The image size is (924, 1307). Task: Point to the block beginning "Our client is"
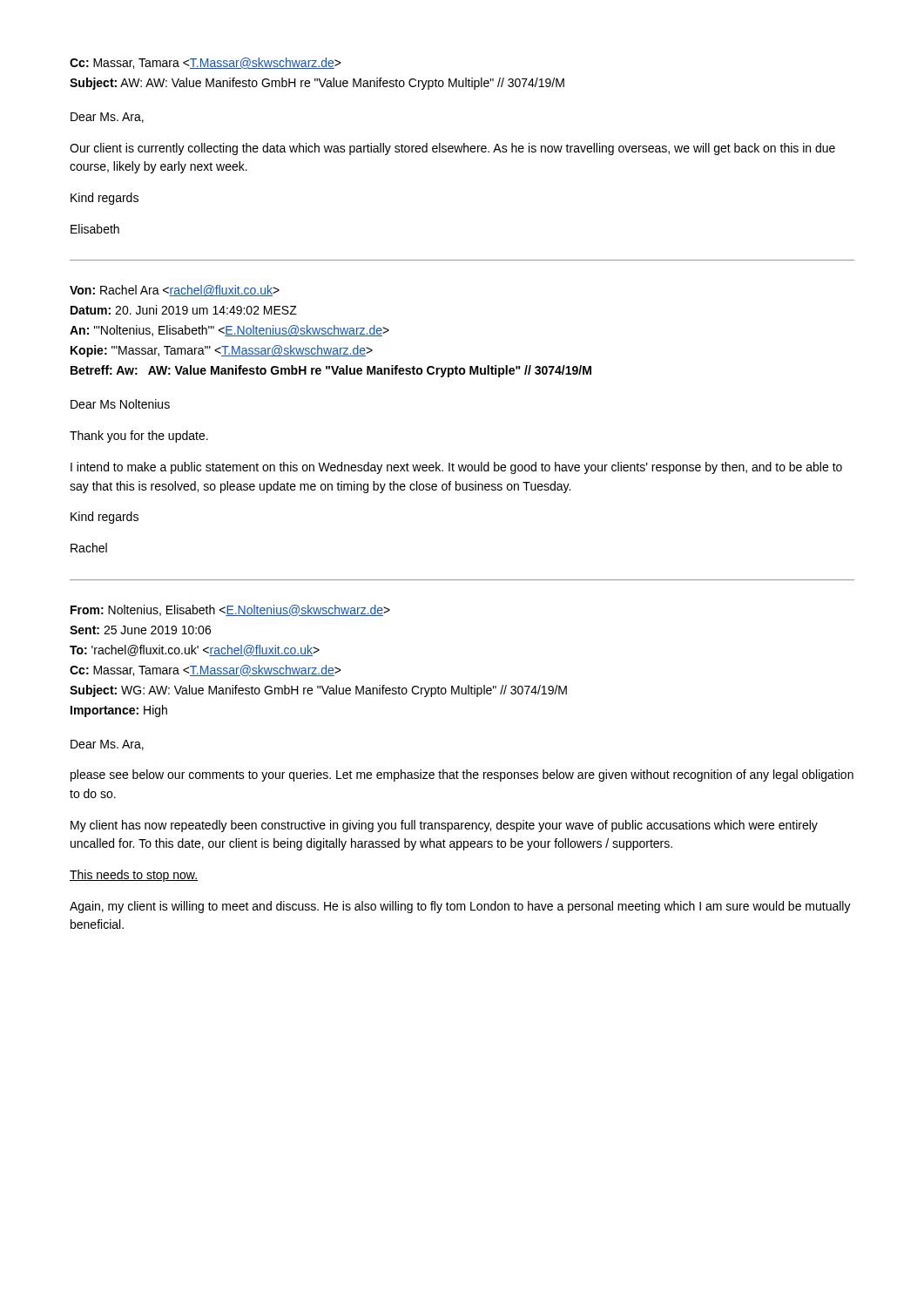[x=453, y=157]
